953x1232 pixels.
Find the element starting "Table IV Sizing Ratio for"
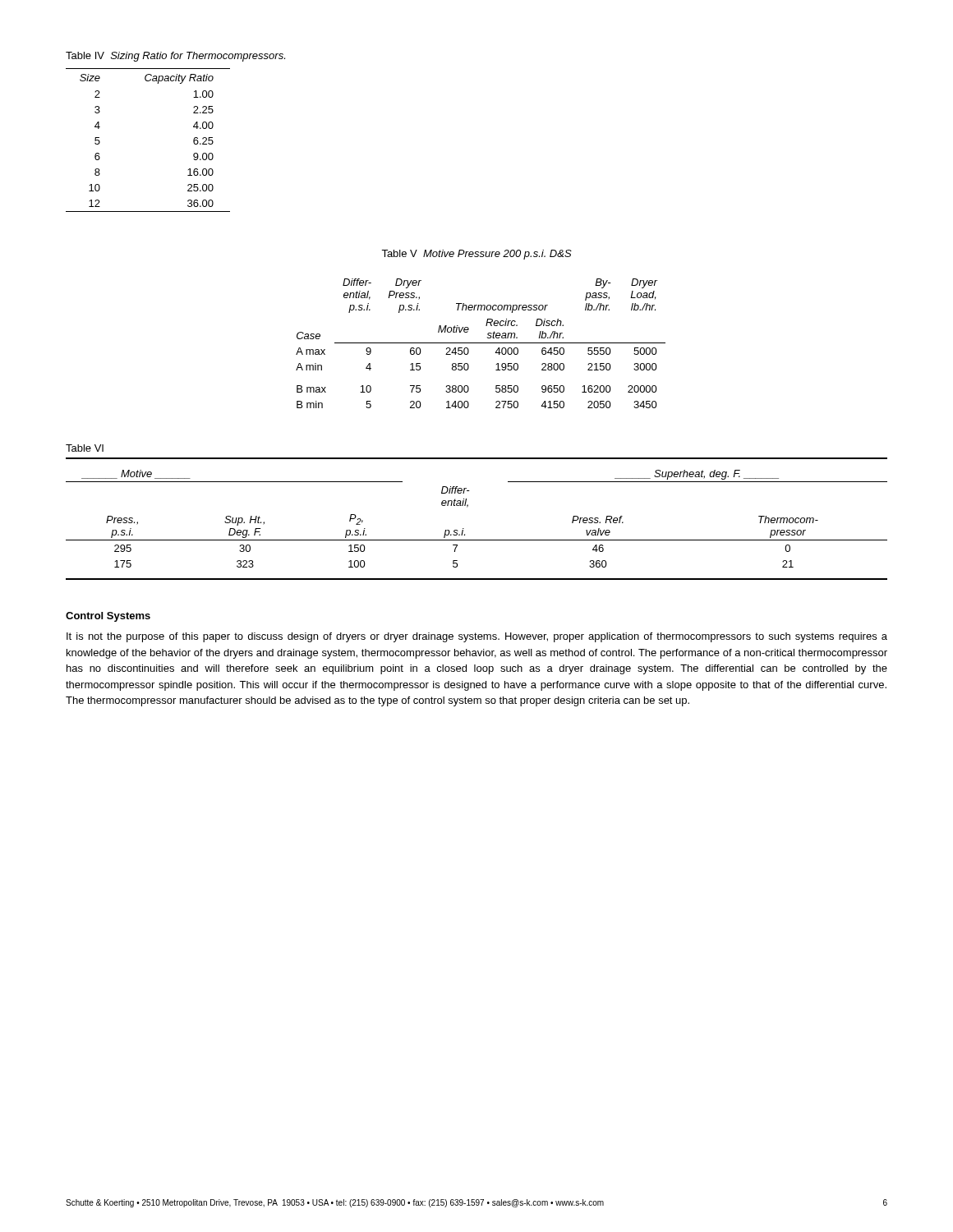[x=176, y=55]
